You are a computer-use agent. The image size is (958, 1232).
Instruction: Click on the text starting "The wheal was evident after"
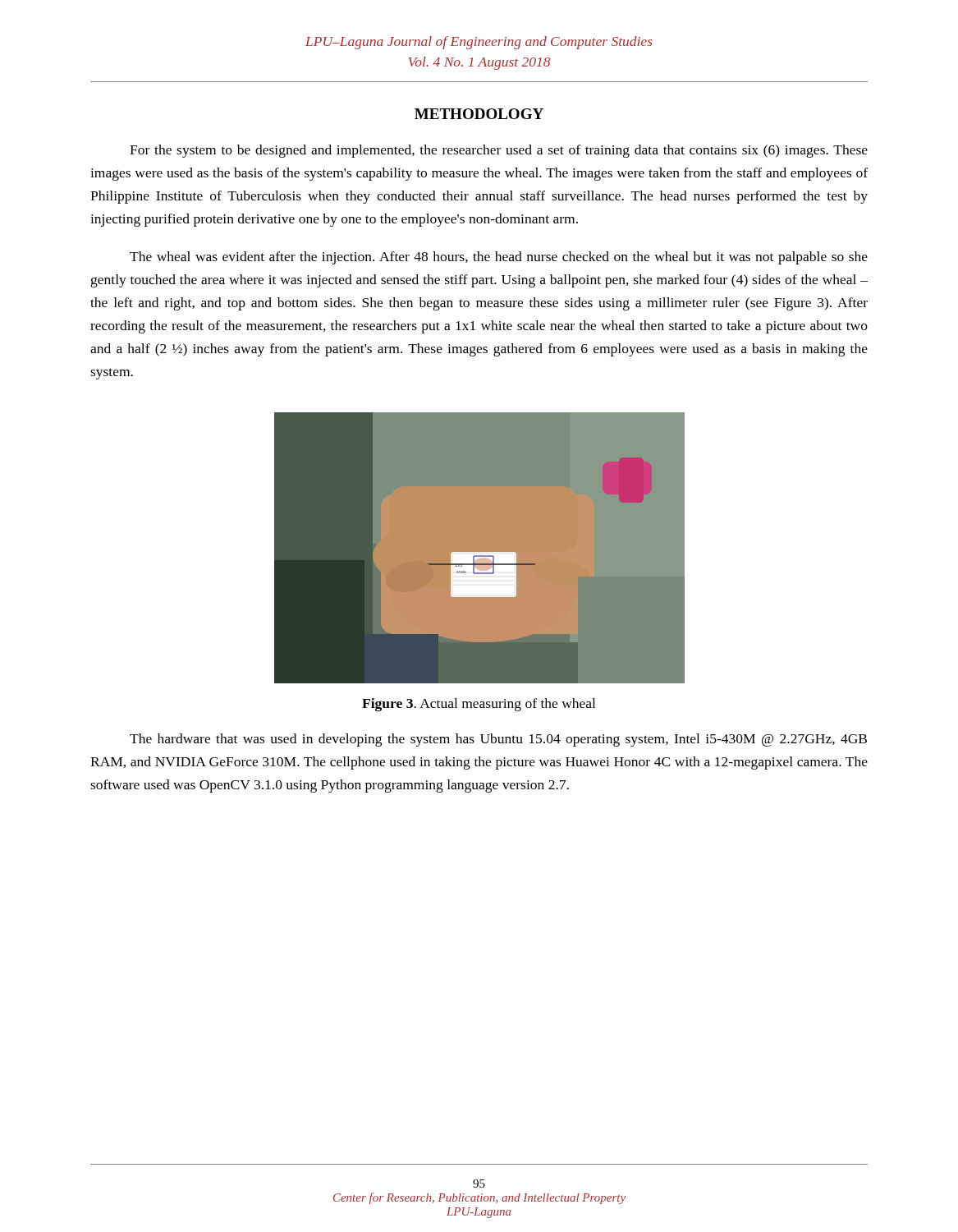(479, 314)
